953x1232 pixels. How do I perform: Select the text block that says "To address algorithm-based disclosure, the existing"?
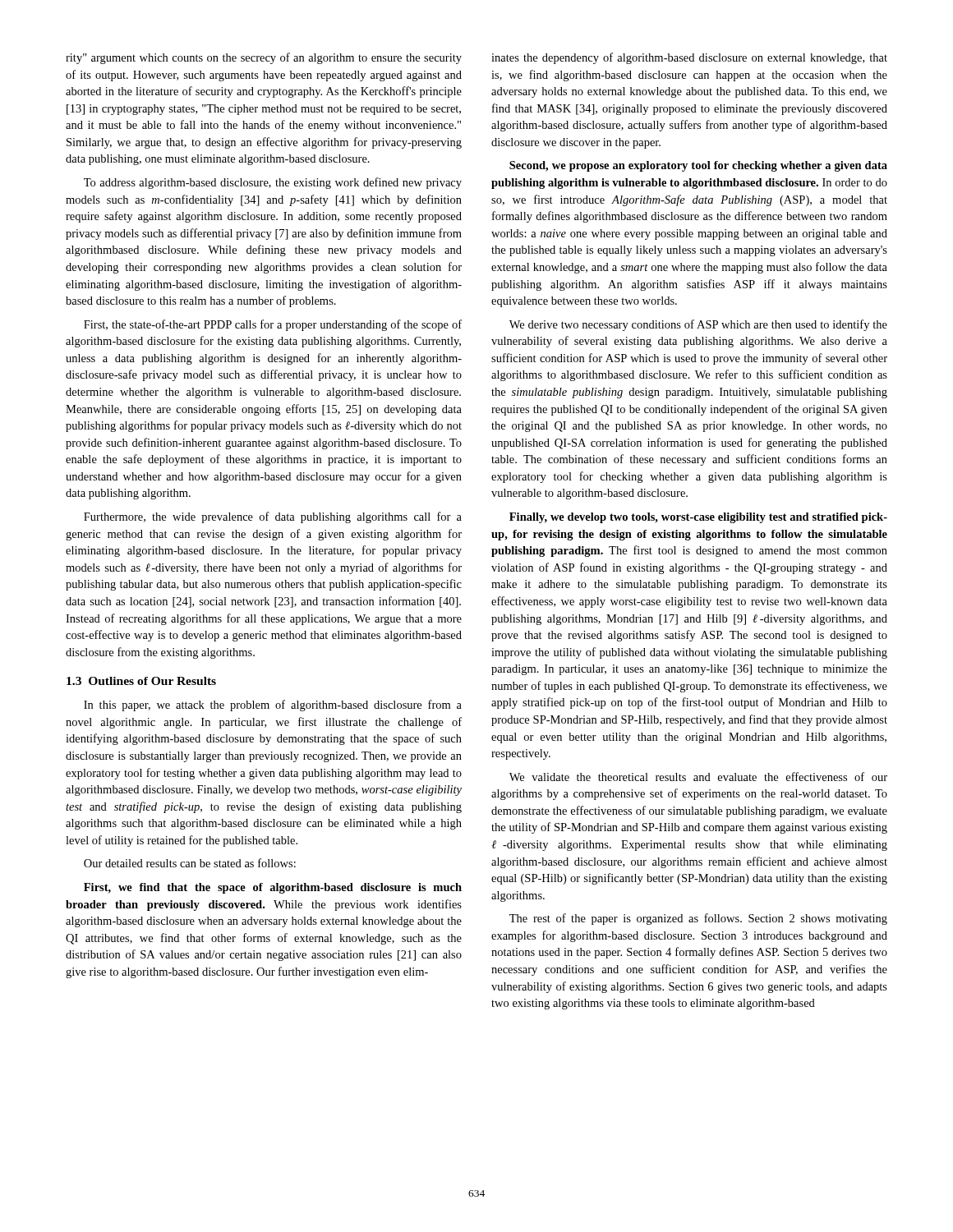tap(264, 242)
